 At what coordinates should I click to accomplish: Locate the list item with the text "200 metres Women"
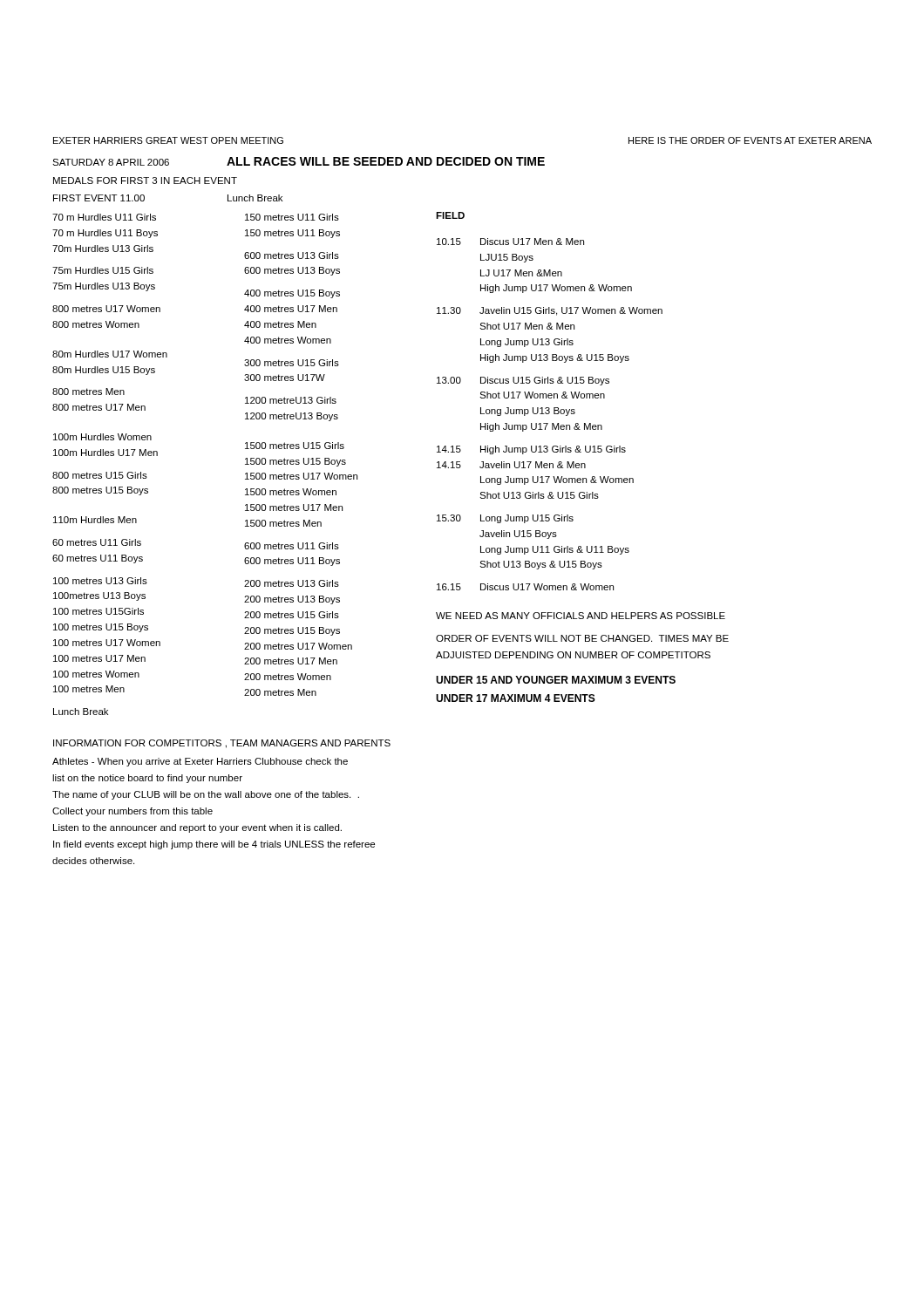(288, 677)
